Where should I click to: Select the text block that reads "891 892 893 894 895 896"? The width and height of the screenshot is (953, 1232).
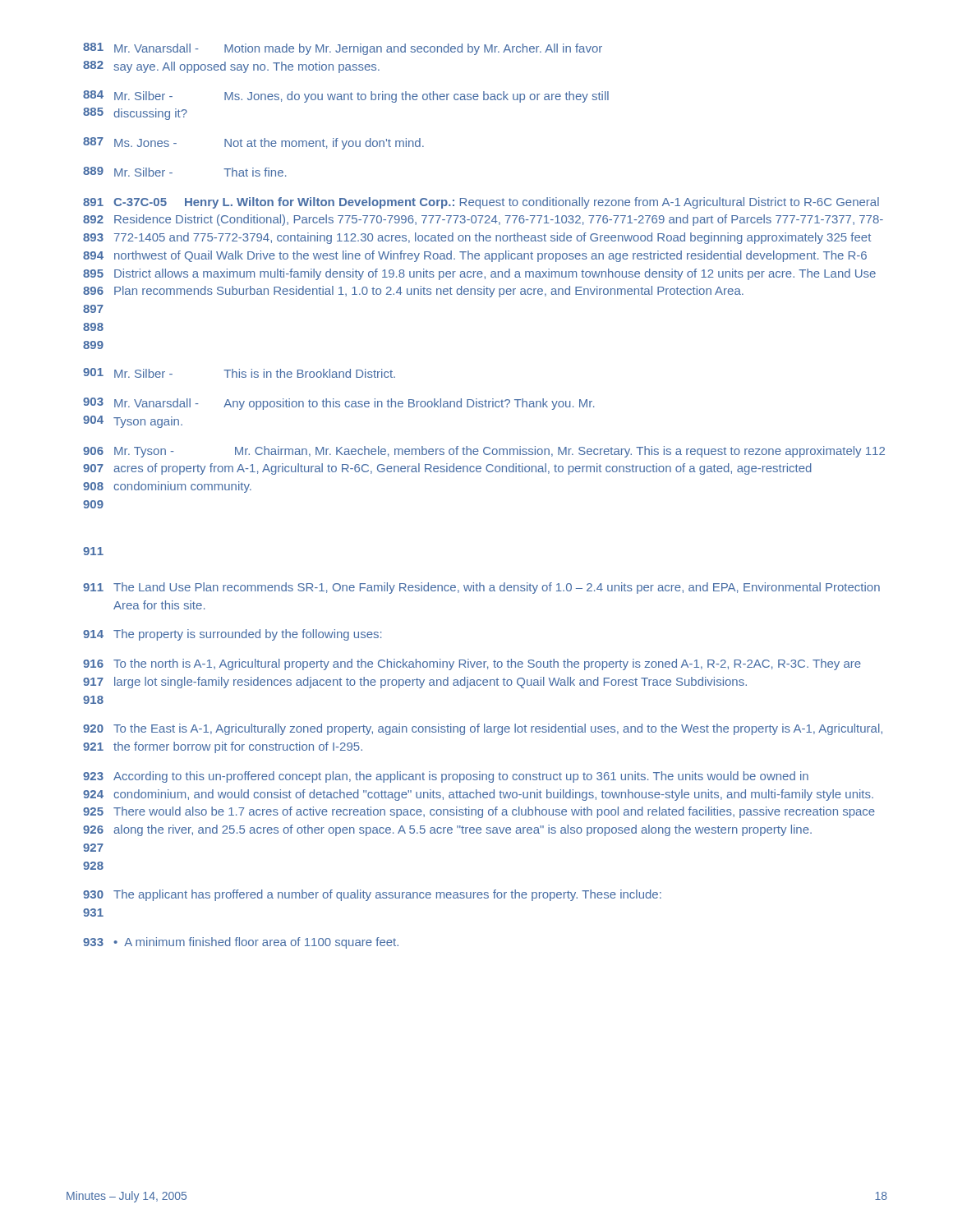(476, 276)
